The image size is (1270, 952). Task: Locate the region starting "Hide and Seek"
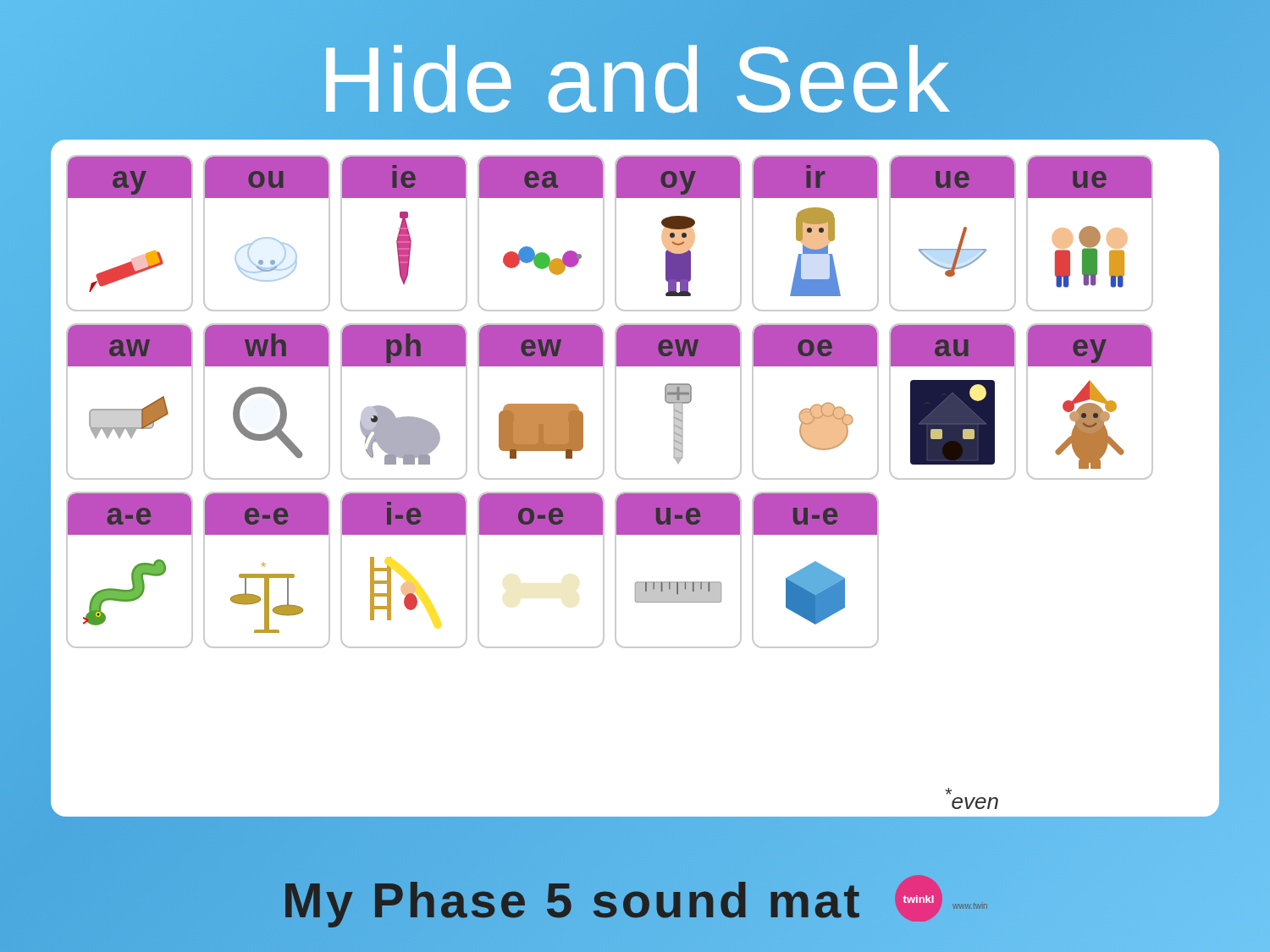(x=635, y=79)
